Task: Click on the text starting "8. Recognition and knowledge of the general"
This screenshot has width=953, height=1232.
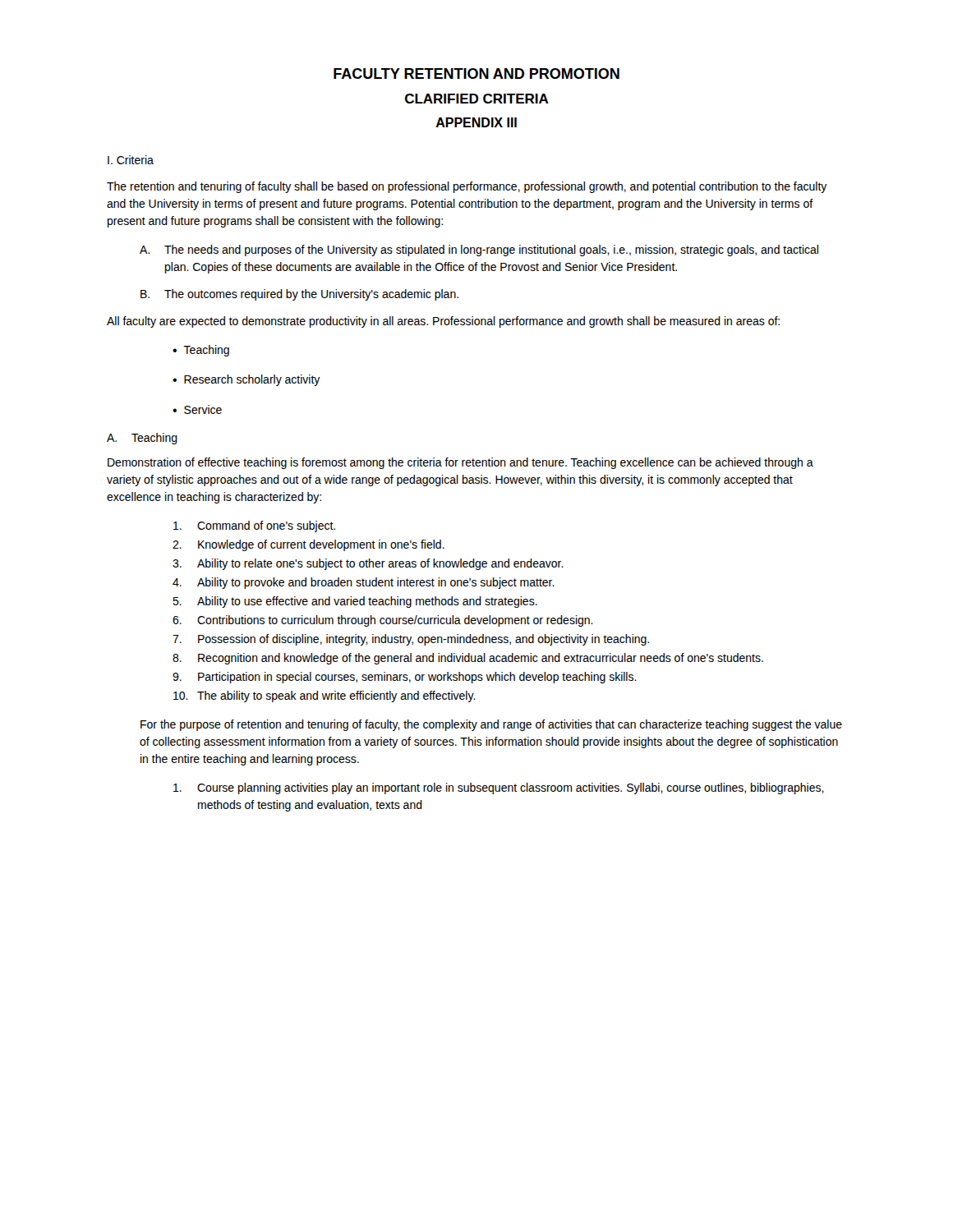Action: point(468,658)
